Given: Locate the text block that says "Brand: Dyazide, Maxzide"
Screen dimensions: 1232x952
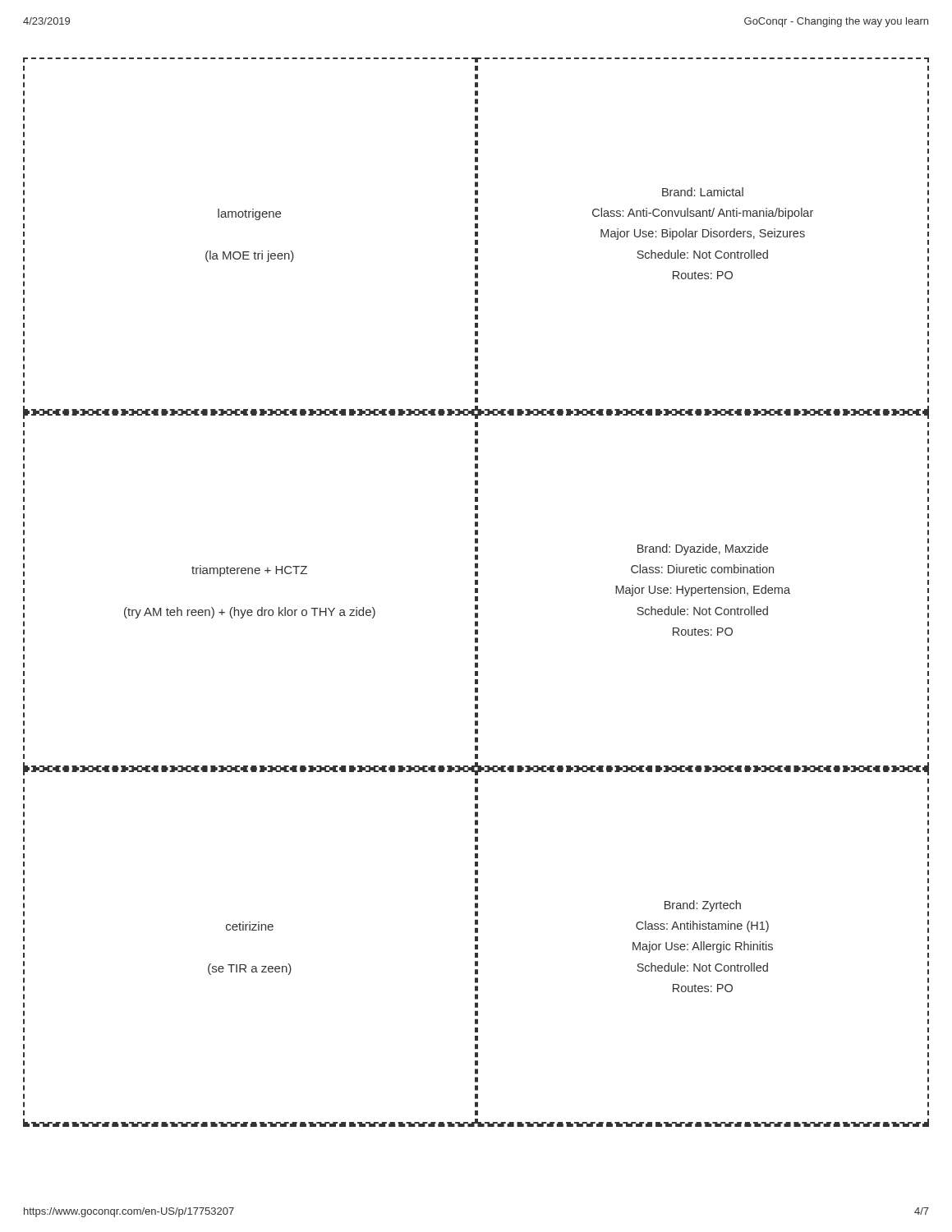Looking at the screenshot, I should pos(703,590).
